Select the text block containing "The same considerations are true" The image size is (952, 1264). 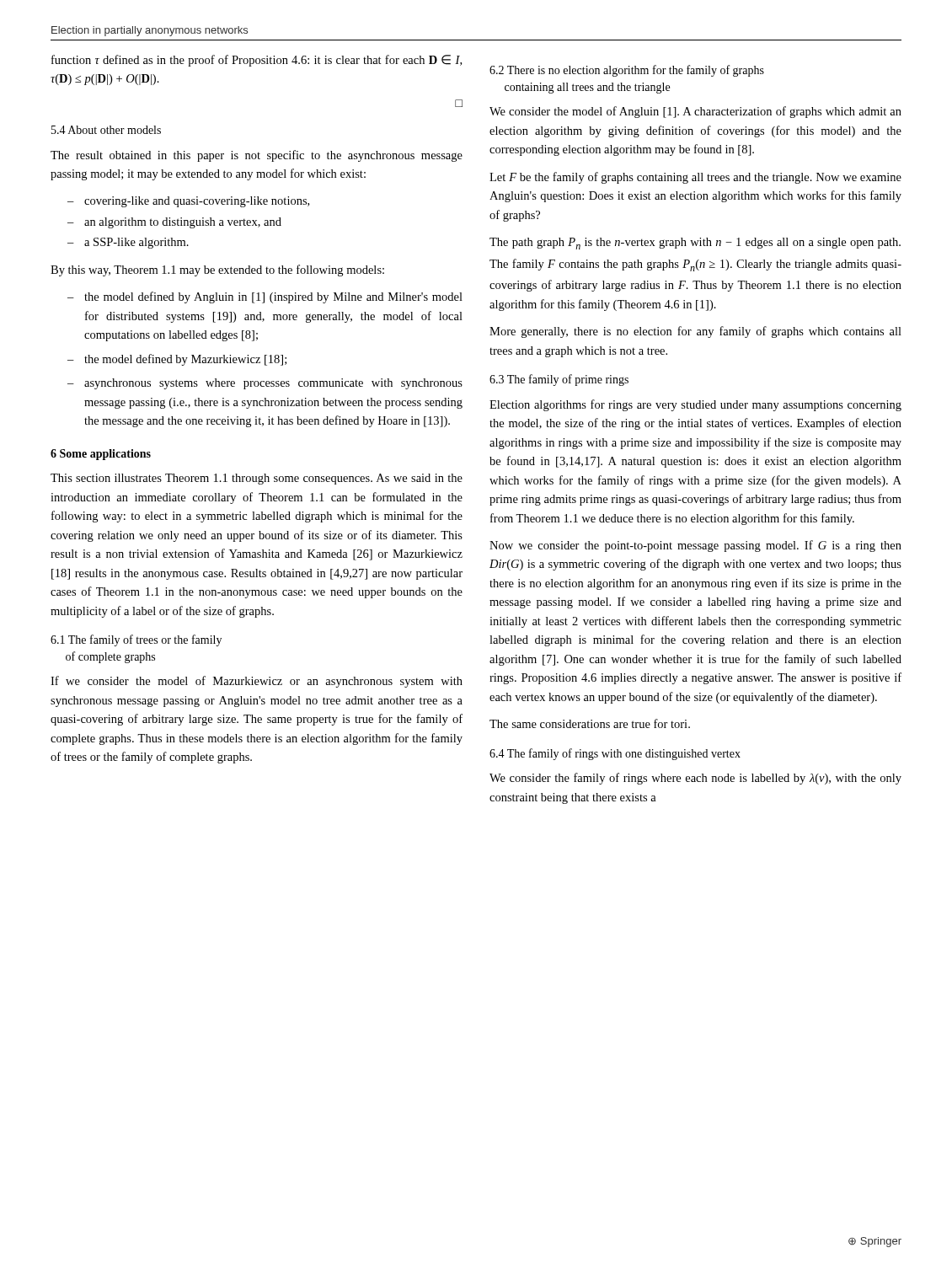(695, 724)
